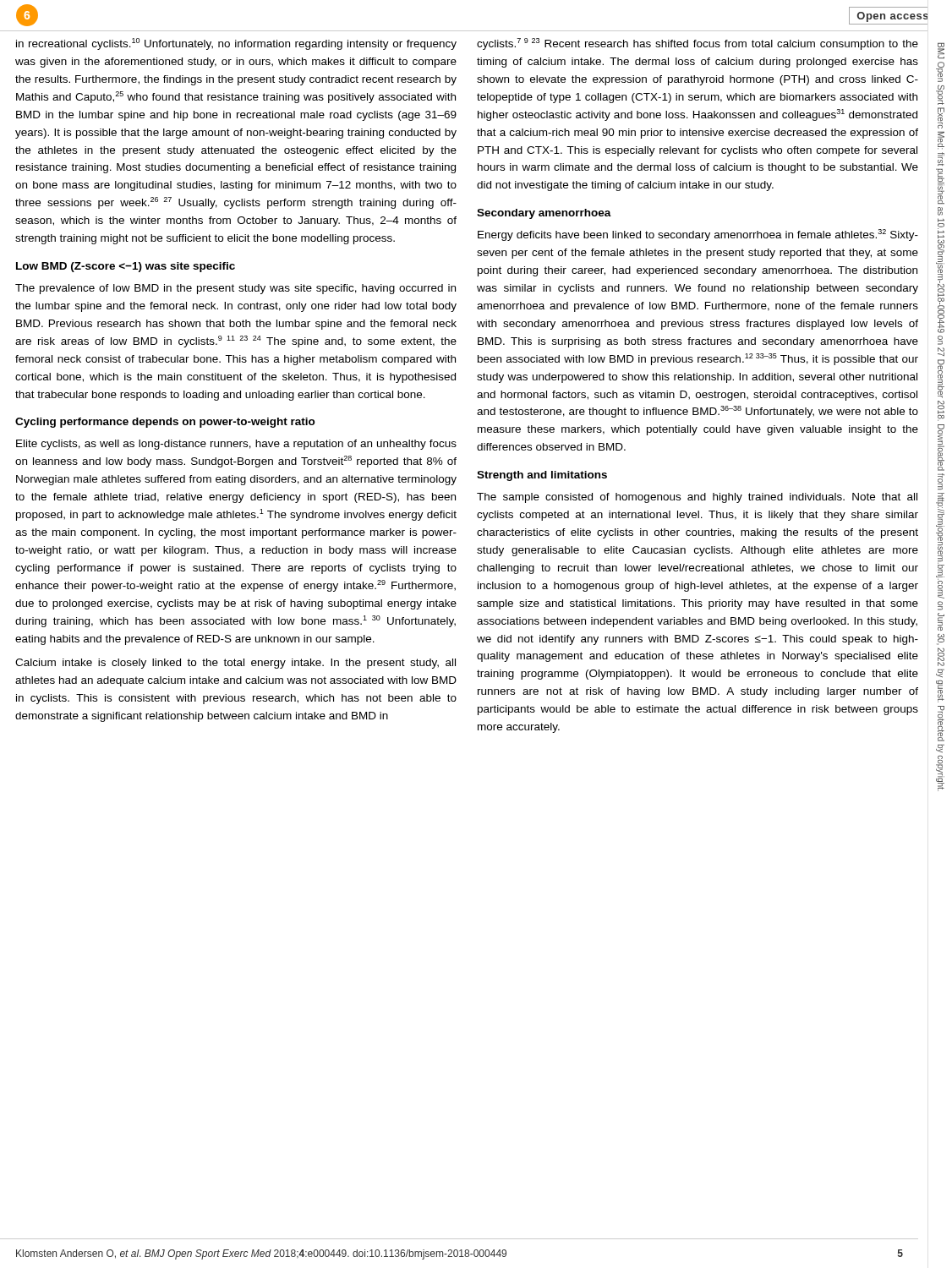Find the text block with the text "Energy deficits have been linked to"

point(698,342)
